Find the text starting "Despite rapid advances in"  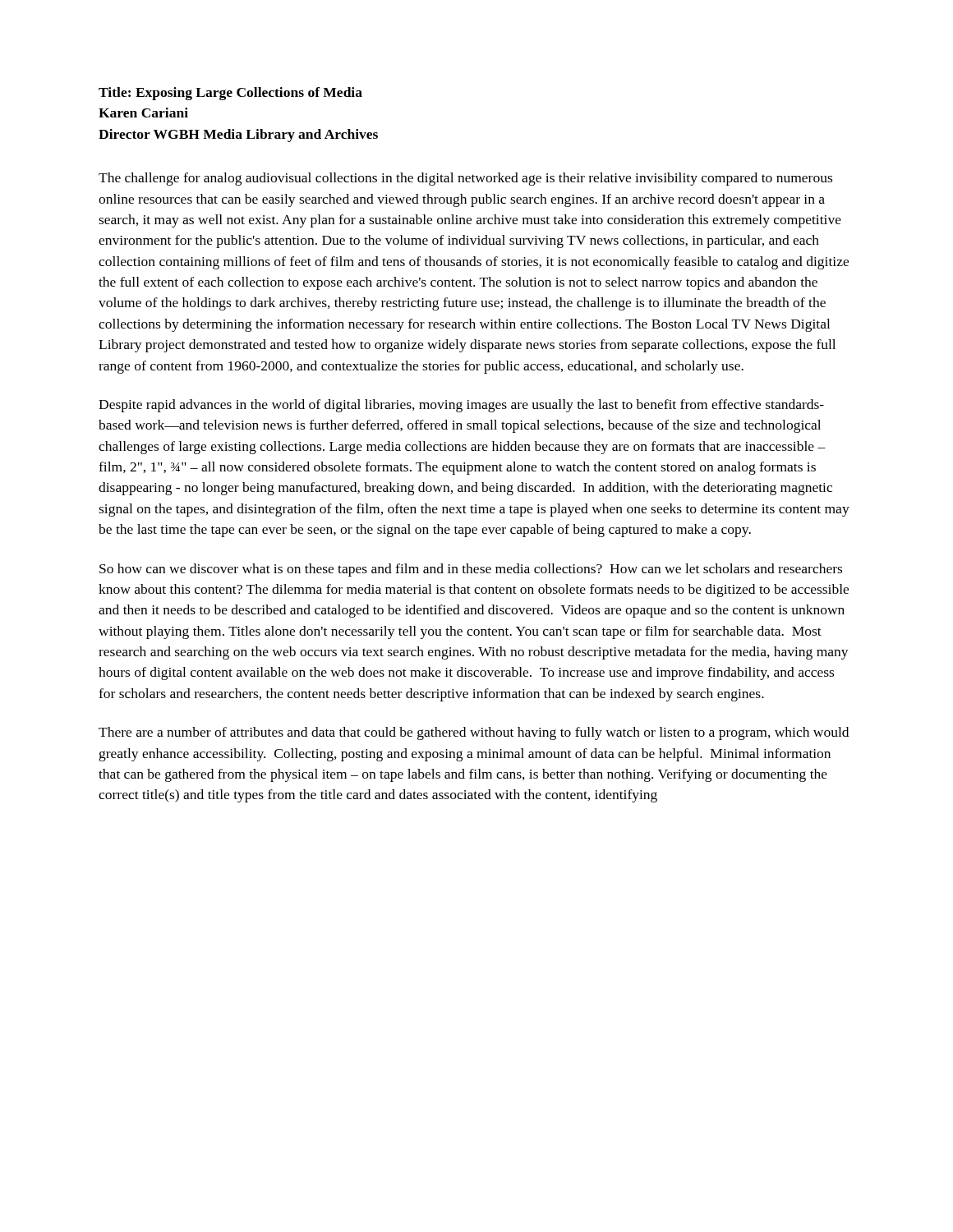click(x=474, y=466)
